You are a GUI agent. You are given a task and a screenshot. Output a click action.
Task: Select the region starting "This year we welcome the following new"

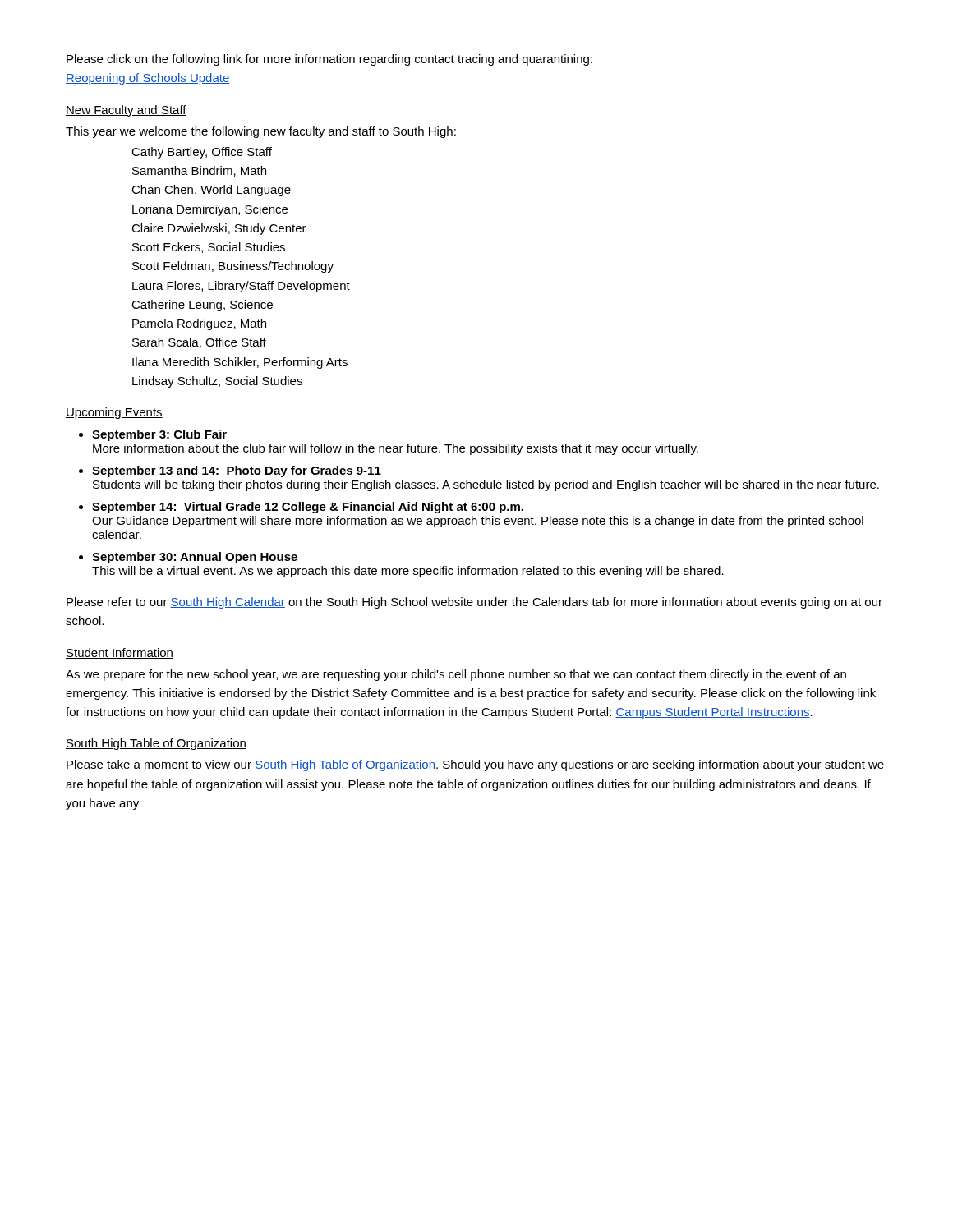pos(261,132)
